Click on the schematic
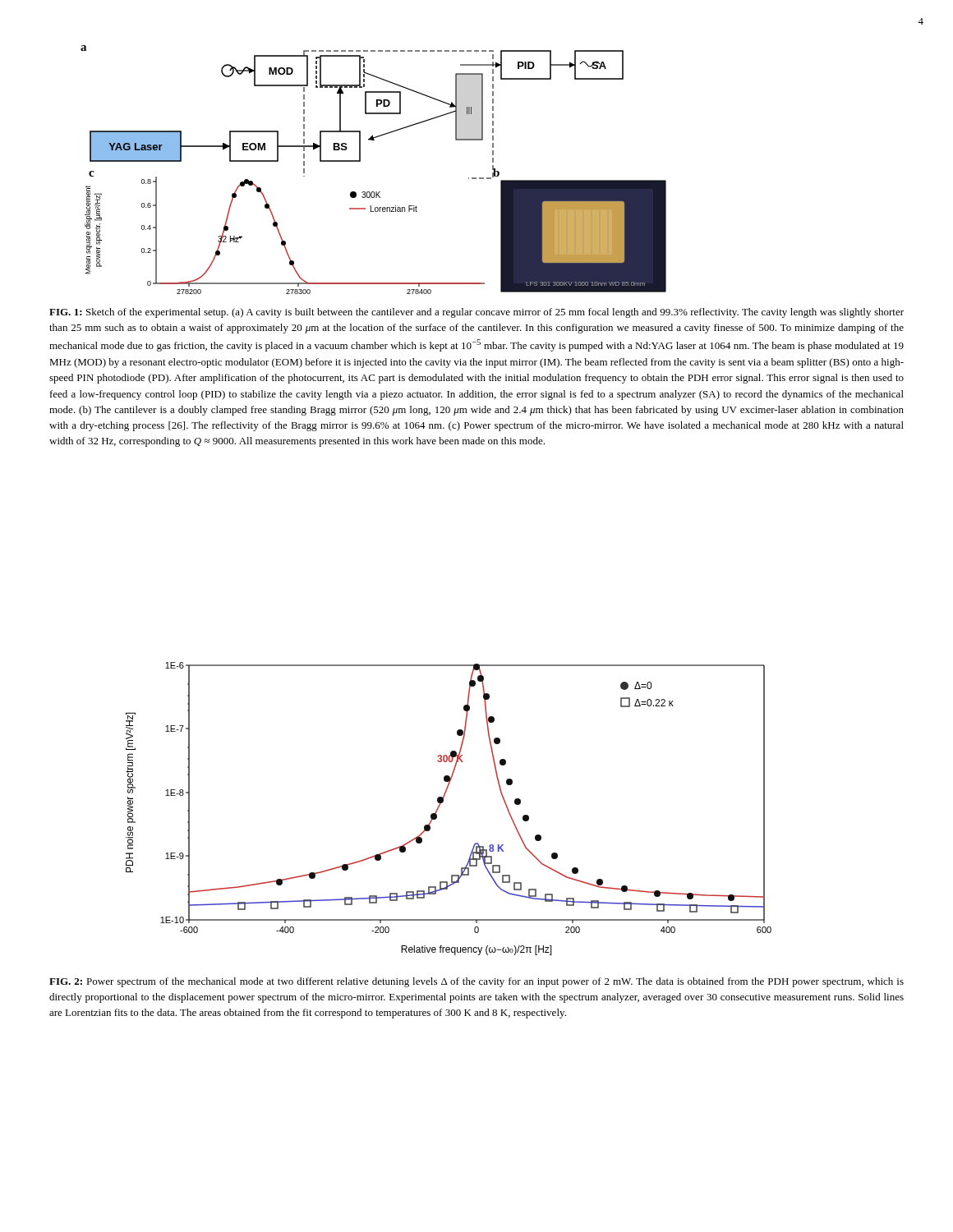The width and height of the screenshot is (953, 1232). [x=476, y=164]
